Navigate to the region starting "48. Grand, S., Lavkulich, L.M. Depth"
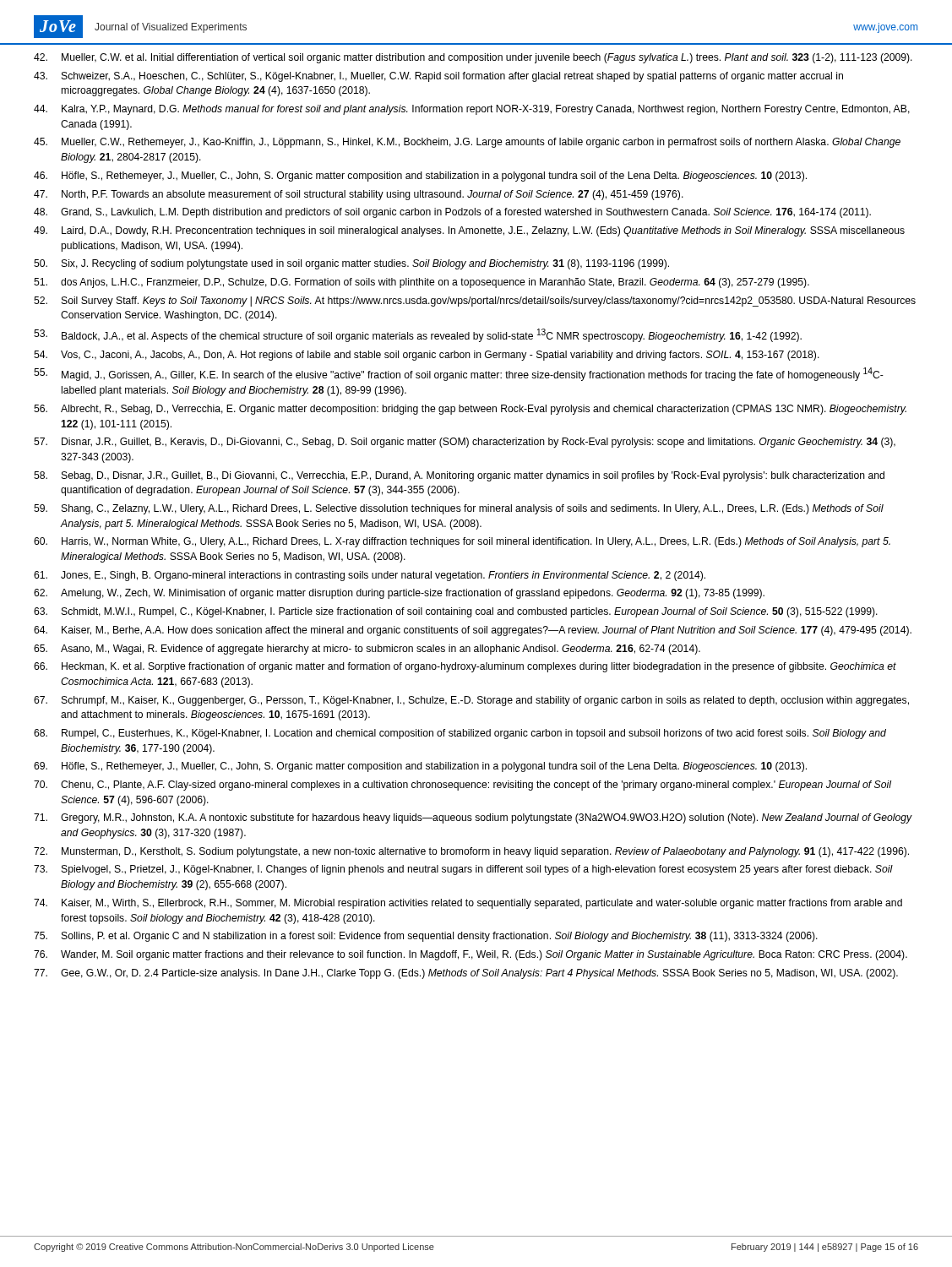Viewport: 952px width, 1267px height. click(x=476, y=213)
